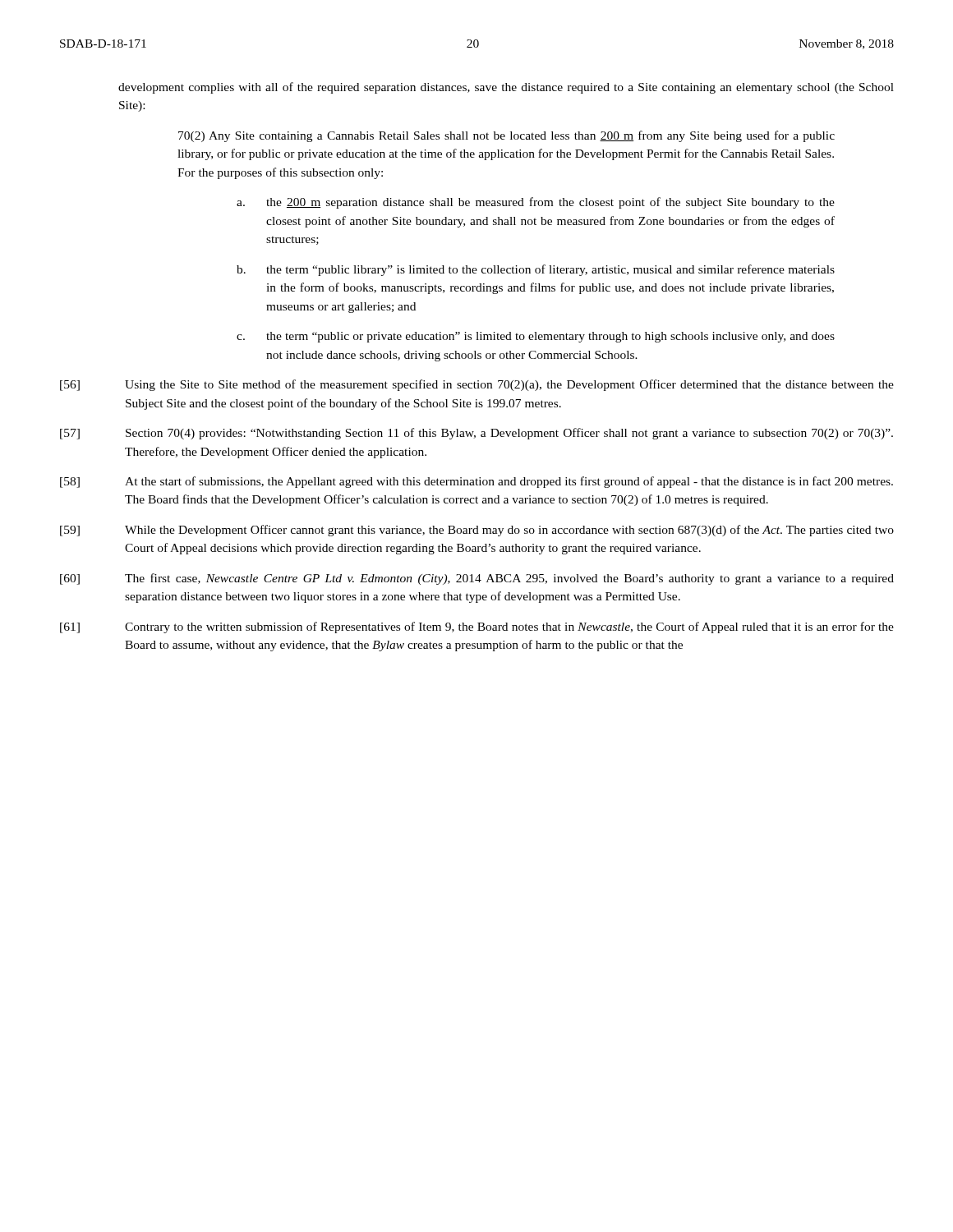Find the block on this page that starts "70(2) Any Site containing a Cannabis Retail"
This screenshot has height=1232, width=953.
click(x=506, y=154)
